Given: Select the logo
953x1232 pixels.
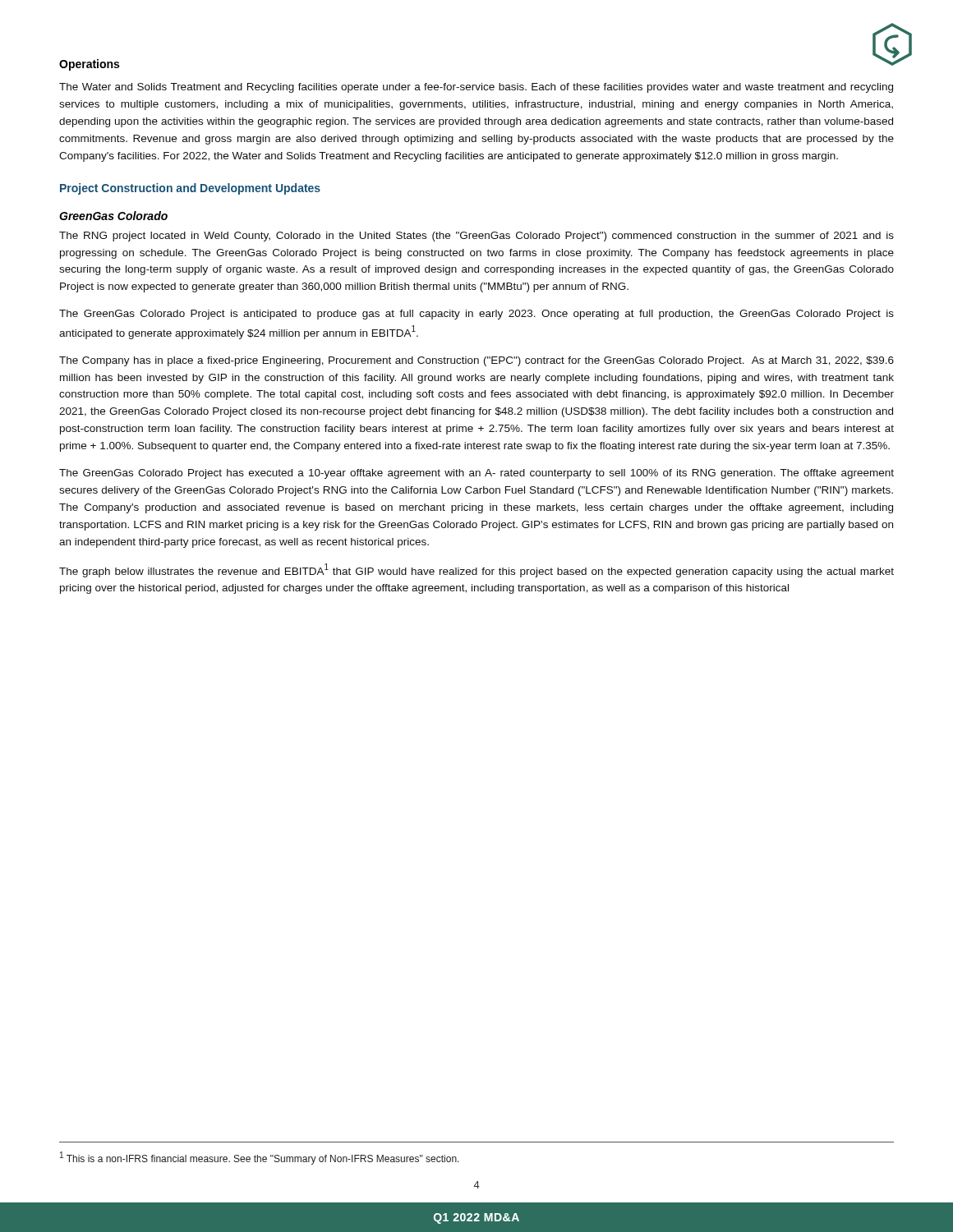Looking at the screenshot, I should pyautogui.click(x=892, y=44).
